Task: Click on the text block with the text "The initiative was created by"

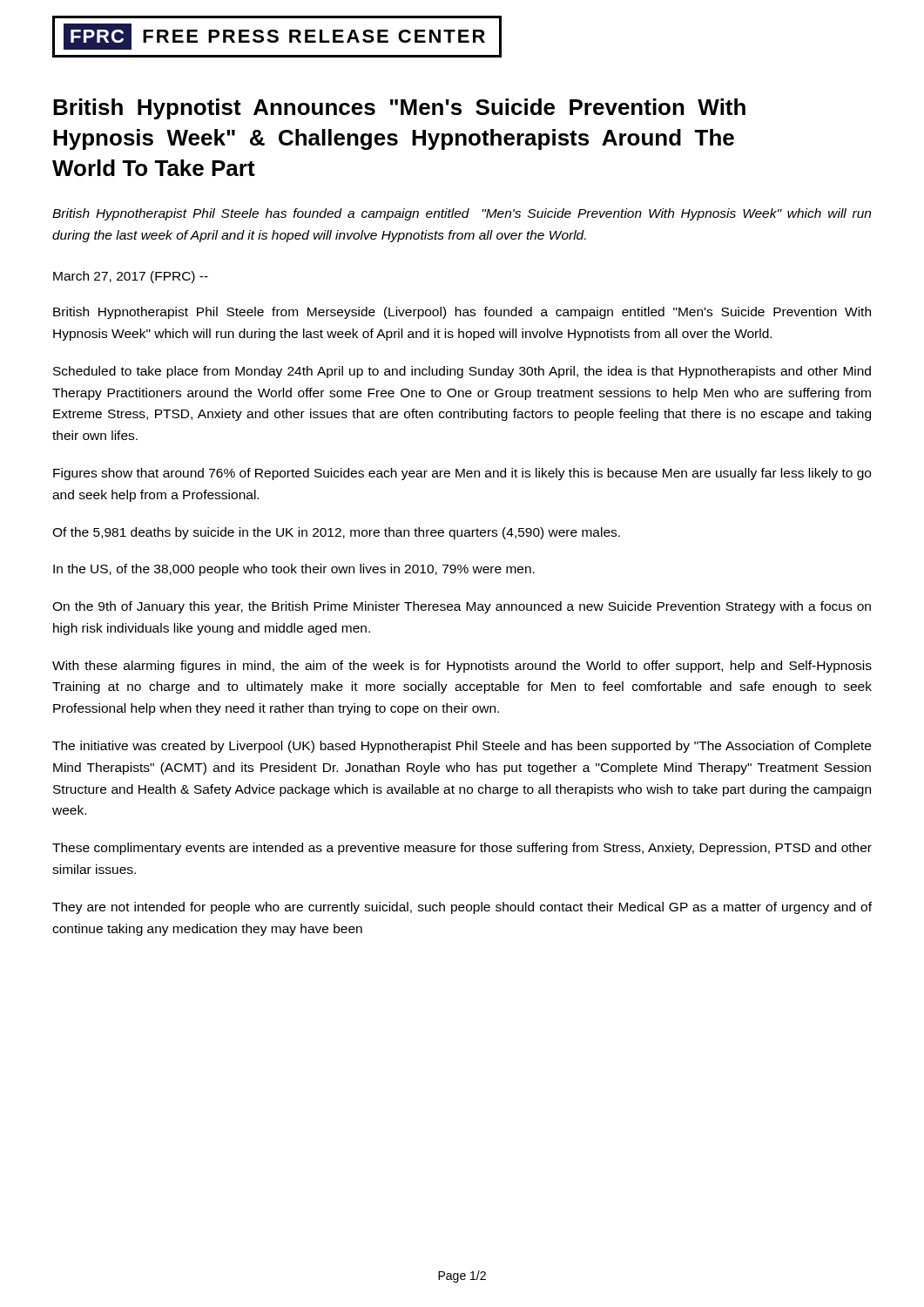Action: 462,778
